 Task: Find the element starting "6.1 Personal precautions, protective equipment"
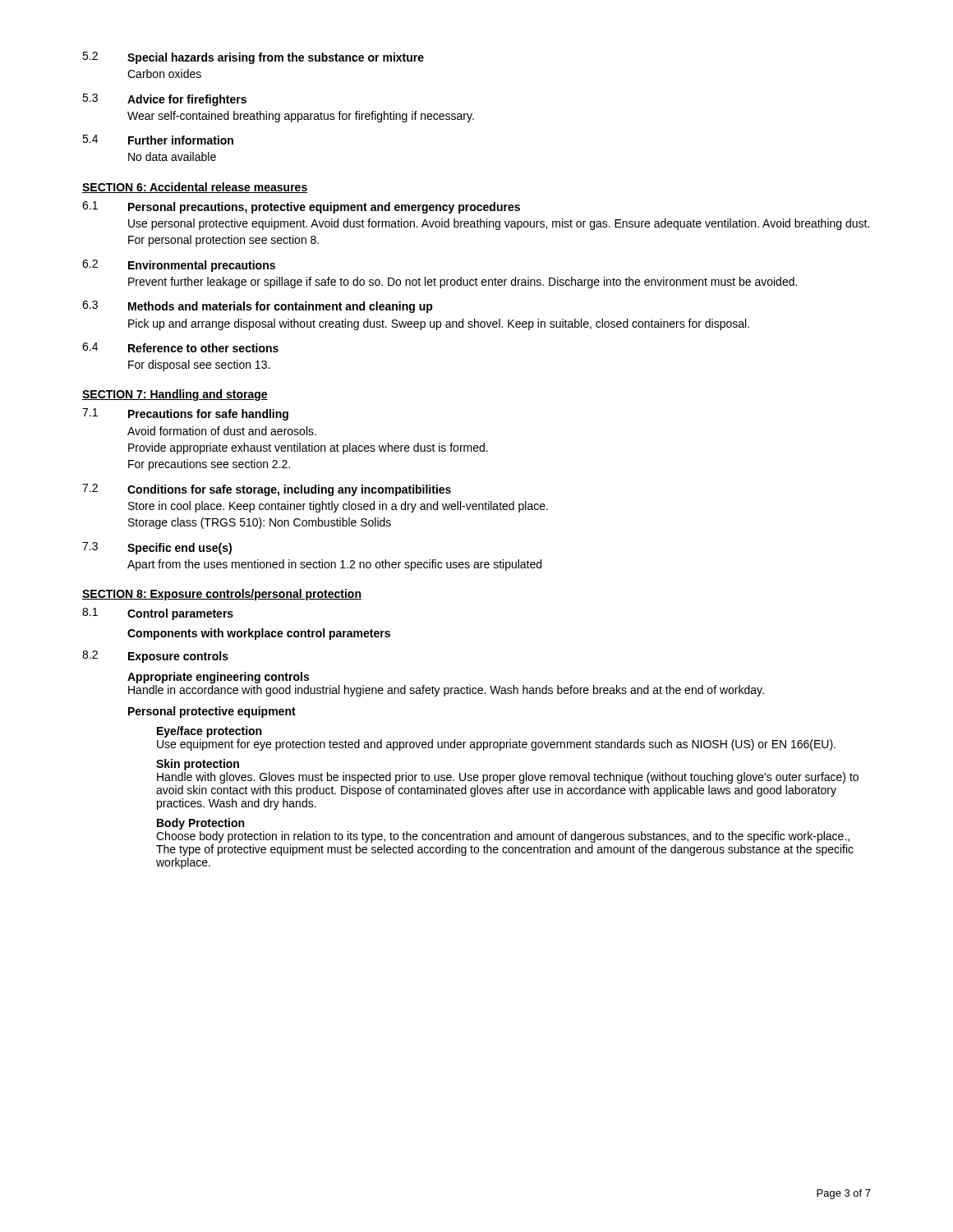pos(476,224)
